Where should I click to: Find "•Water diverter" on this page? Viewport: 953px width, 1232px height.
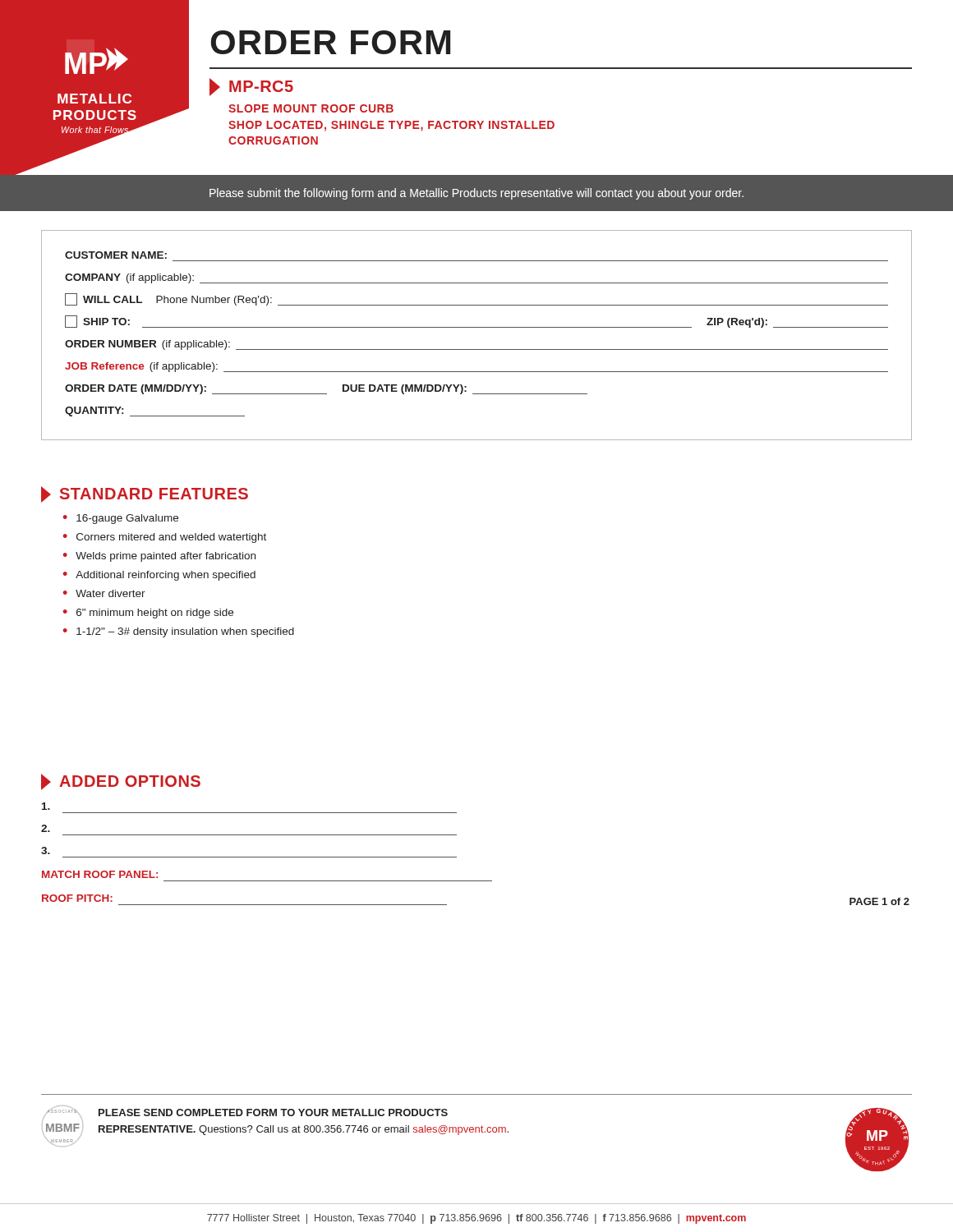pos(104,594)
